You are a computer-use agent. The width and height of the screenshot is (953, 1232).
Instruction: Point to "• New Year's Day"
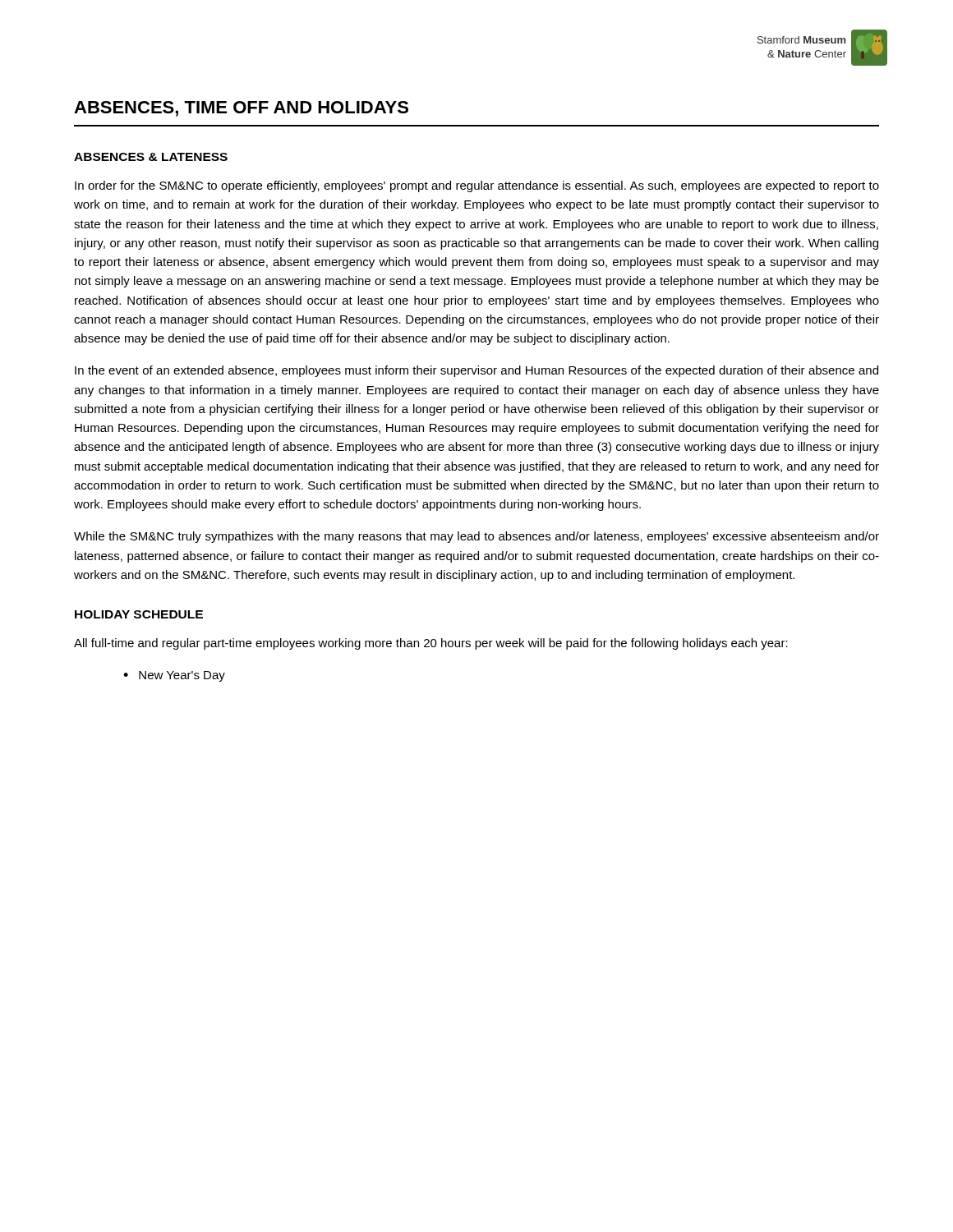click(x=174, y=676)
